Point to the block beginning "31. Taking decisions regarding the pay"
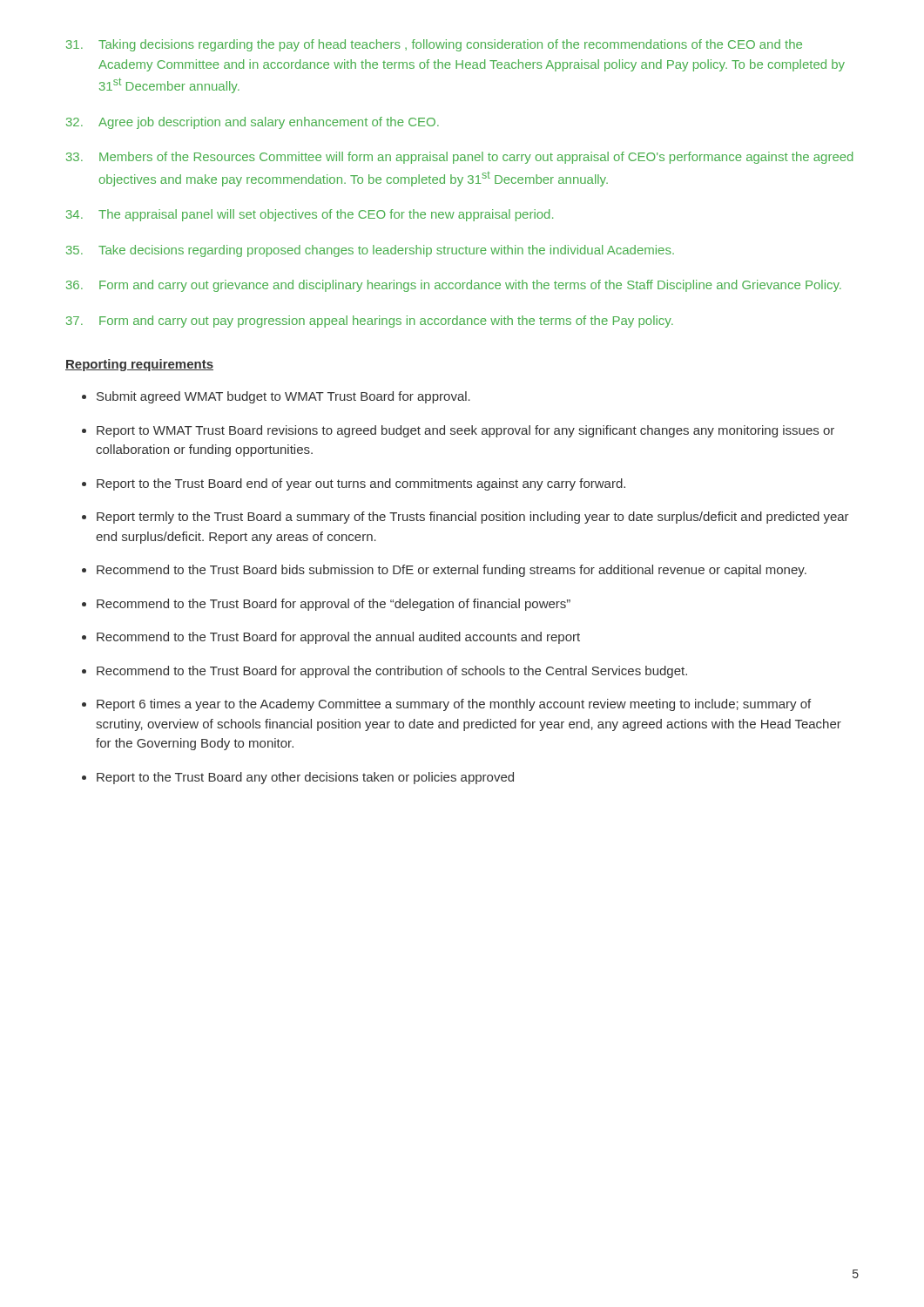This screenshot has height=1307, width=924. pyautogui.click(x=462, y=66)
